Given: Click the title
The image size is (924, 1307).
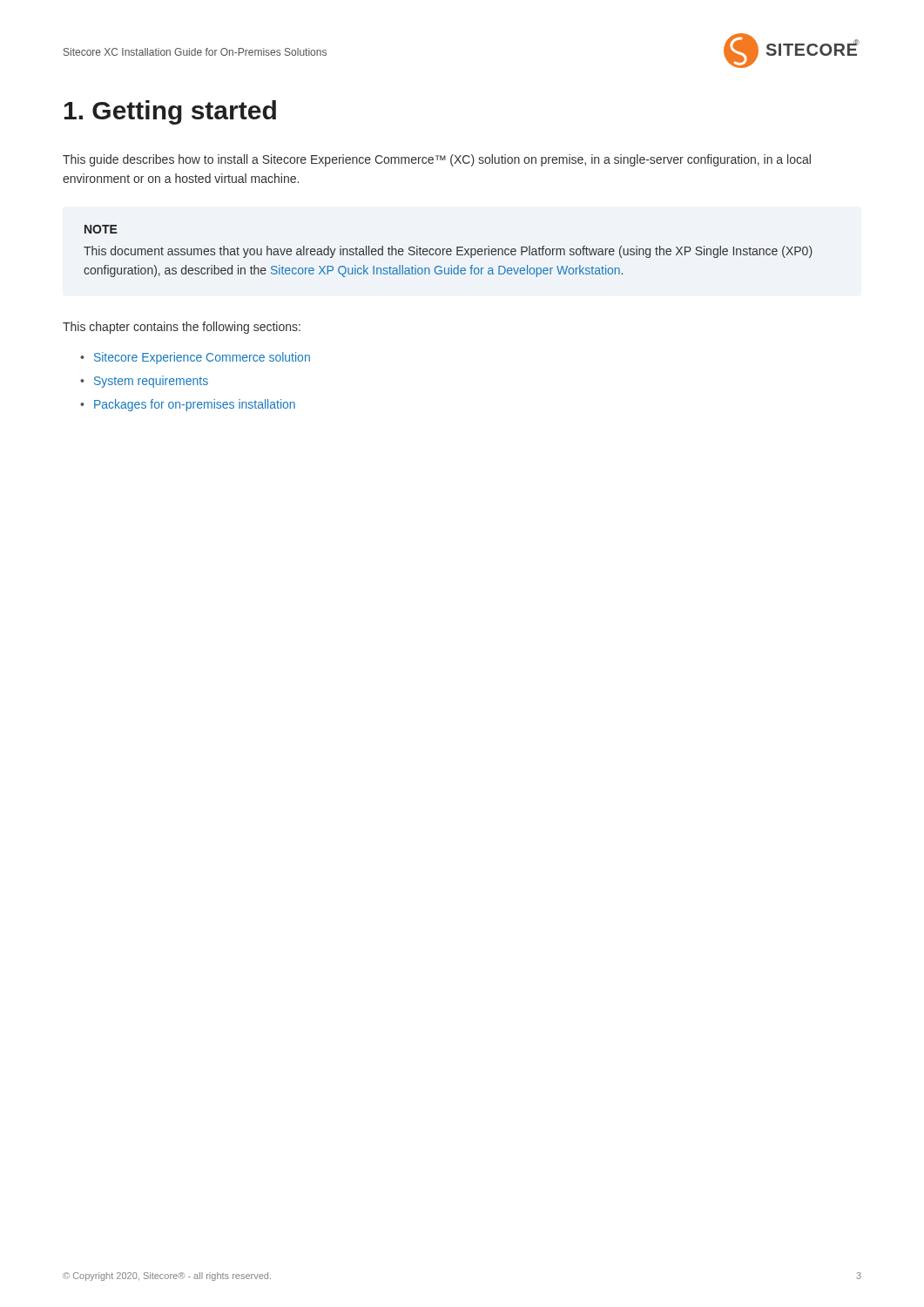Looking at the screenshot, I should 462,111.
